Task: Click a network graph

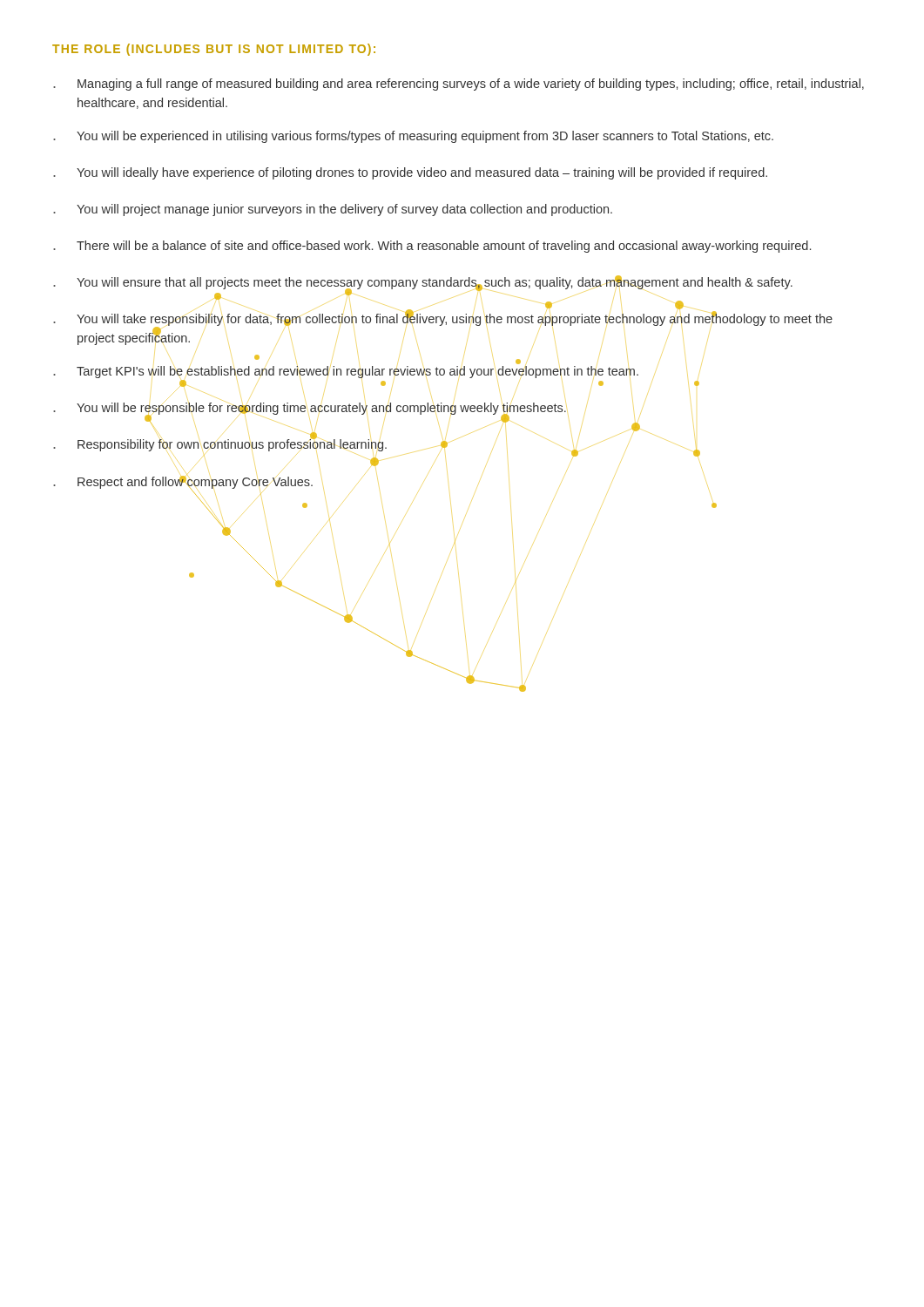Action: pyautogui.click(x=418, y=475)
